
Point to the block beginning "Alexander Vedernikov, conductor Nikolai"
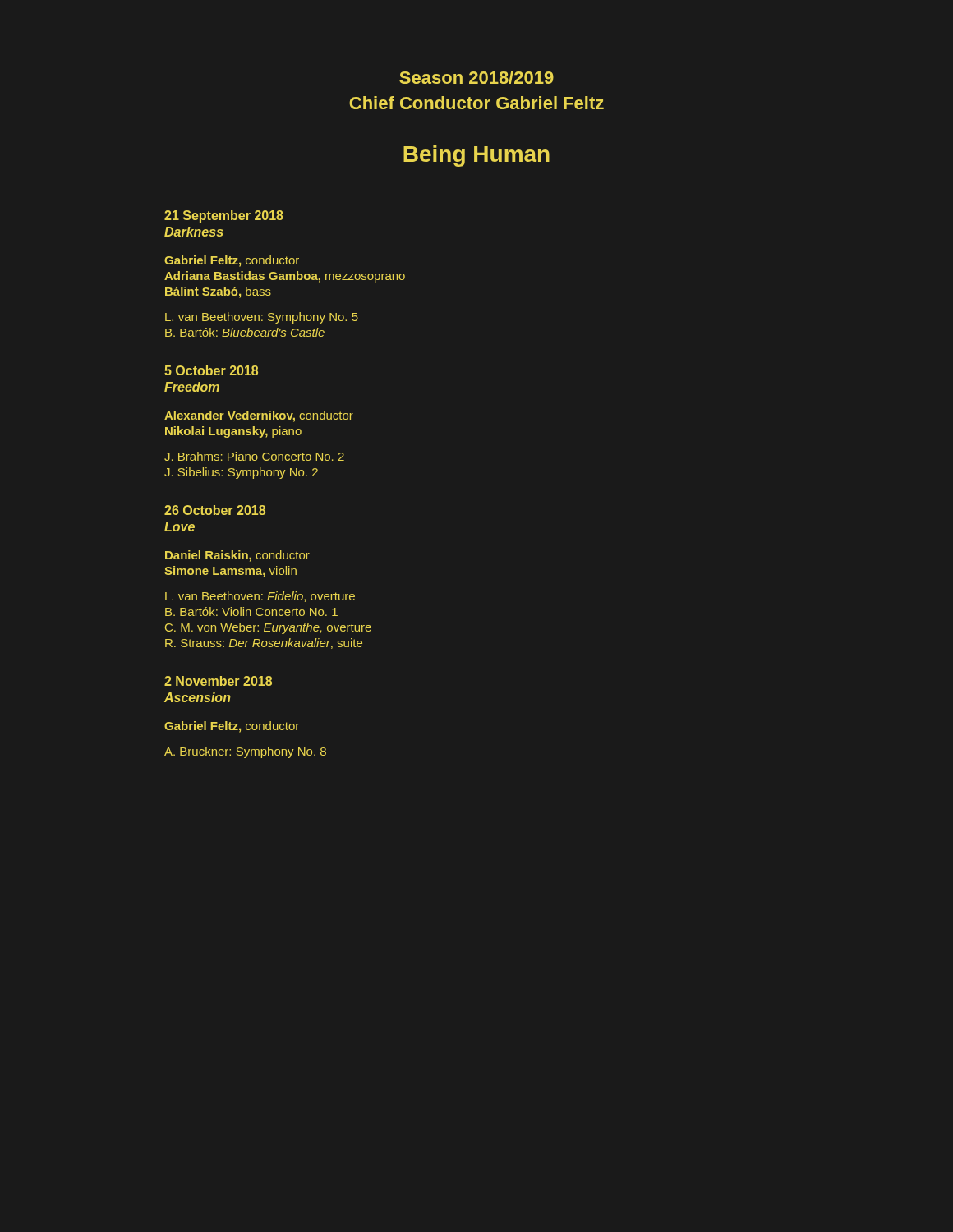click(x=259, y=416)
